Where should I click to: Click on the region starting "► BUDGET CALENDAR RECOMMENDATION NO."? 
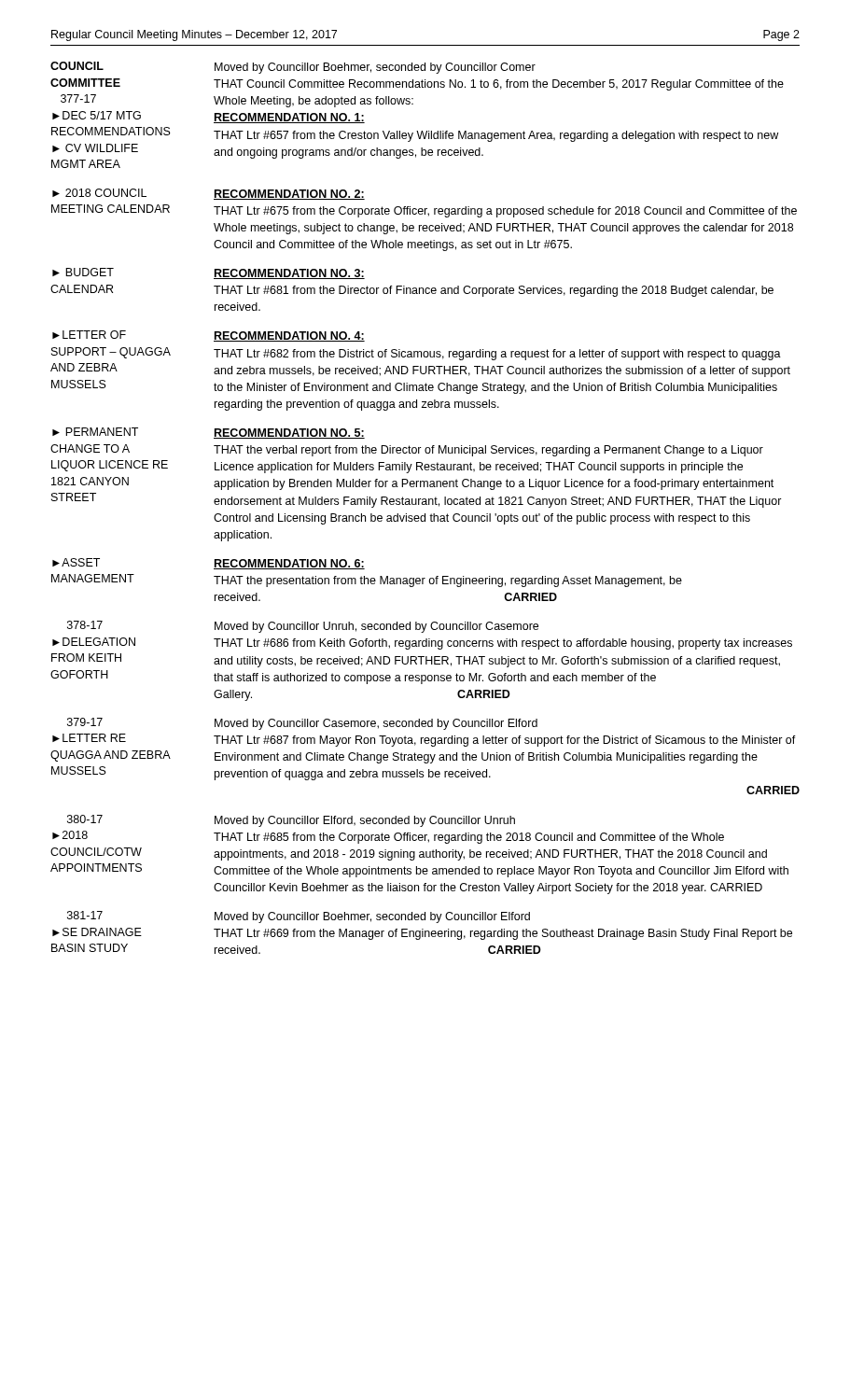[425, 290]
